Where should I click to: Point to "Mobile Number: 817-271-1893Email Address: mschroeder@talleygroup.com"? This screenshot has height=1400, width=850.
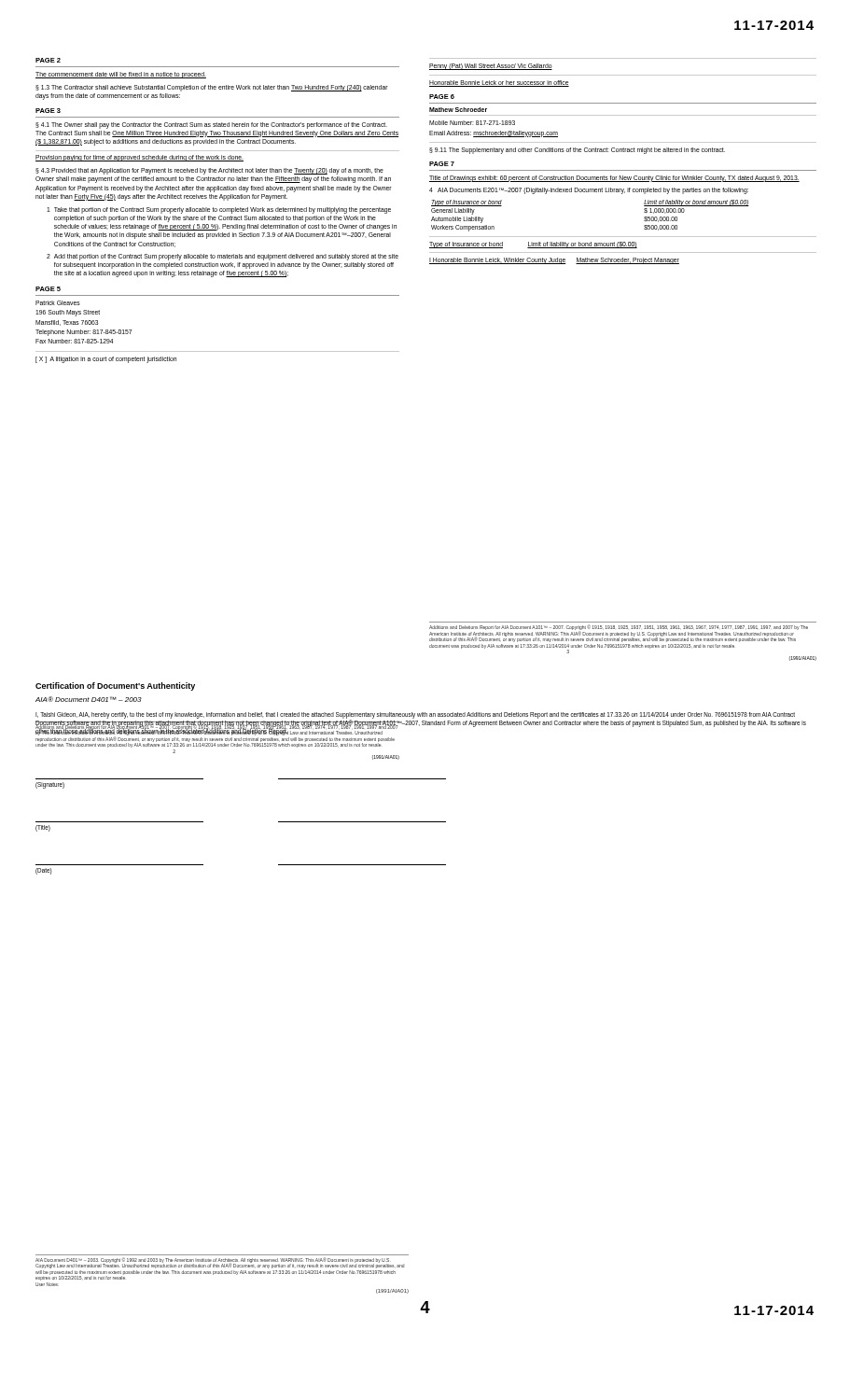point(494,128)
